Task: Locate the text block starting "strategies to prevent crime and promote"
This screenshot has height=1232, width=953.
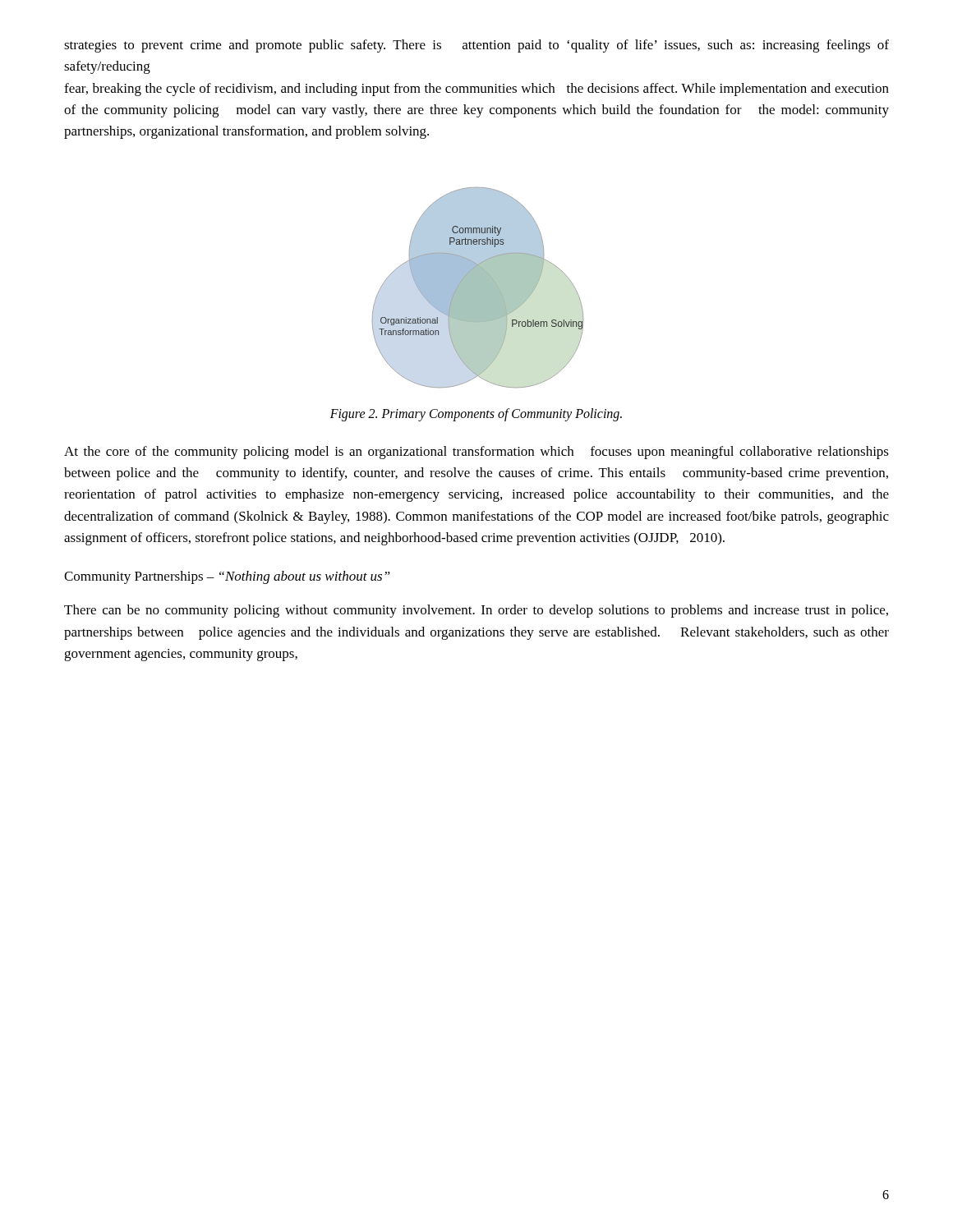Action: (x=476, y=88)
